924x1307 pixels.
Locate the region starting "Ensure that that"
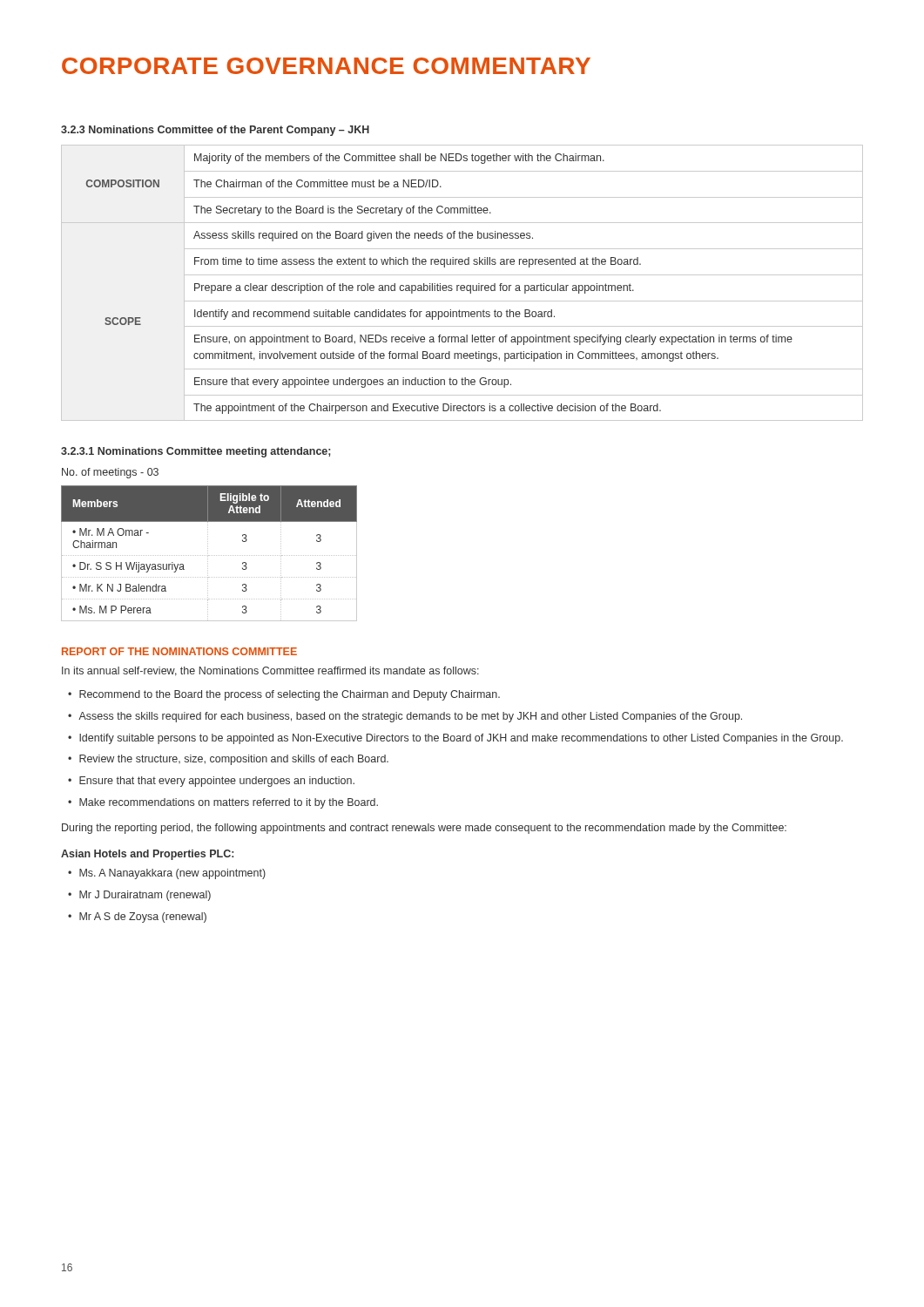tap(211, 782)
